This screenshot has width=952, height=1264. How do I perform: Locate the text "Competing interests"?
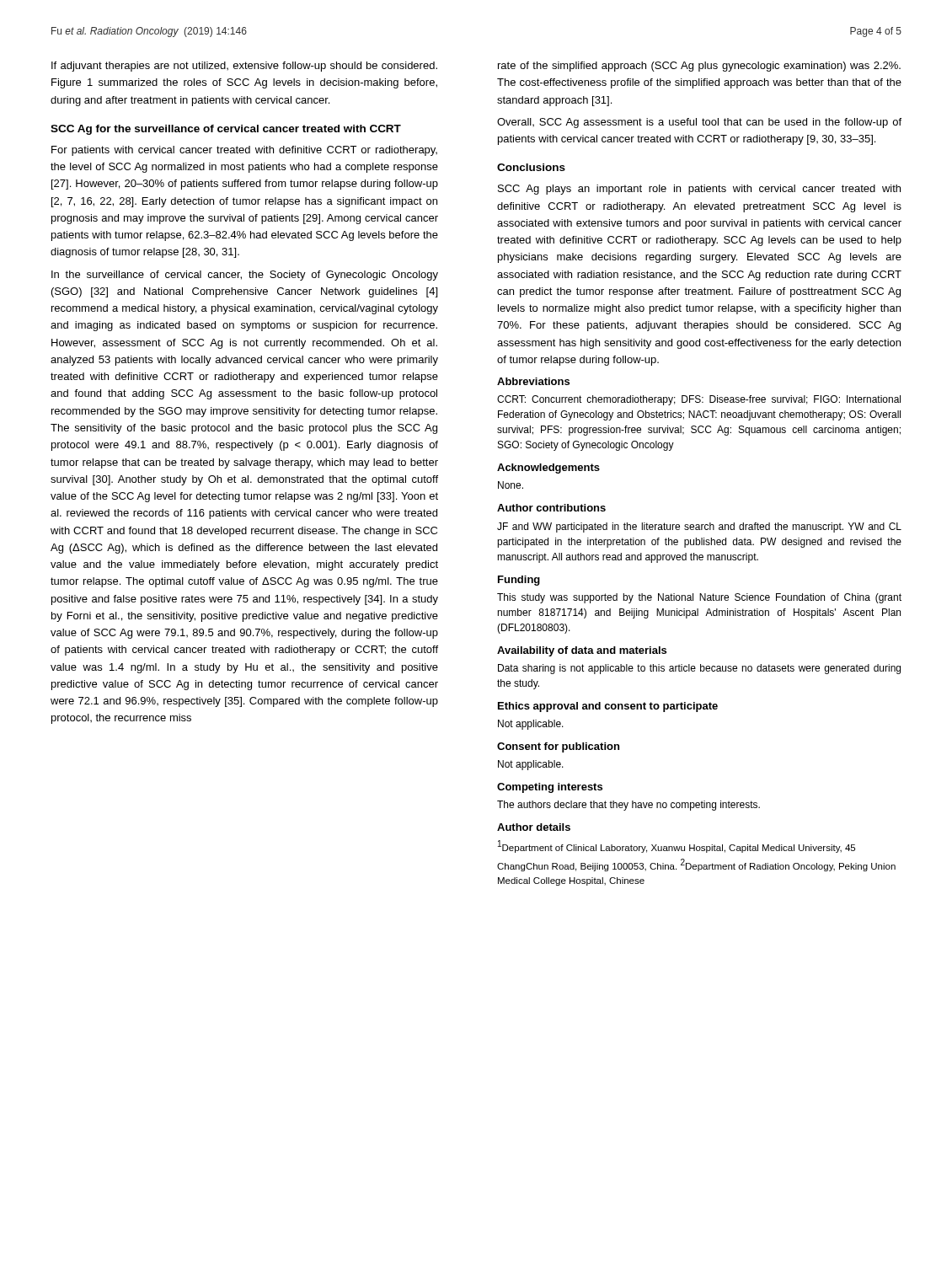tap(550, 787)
